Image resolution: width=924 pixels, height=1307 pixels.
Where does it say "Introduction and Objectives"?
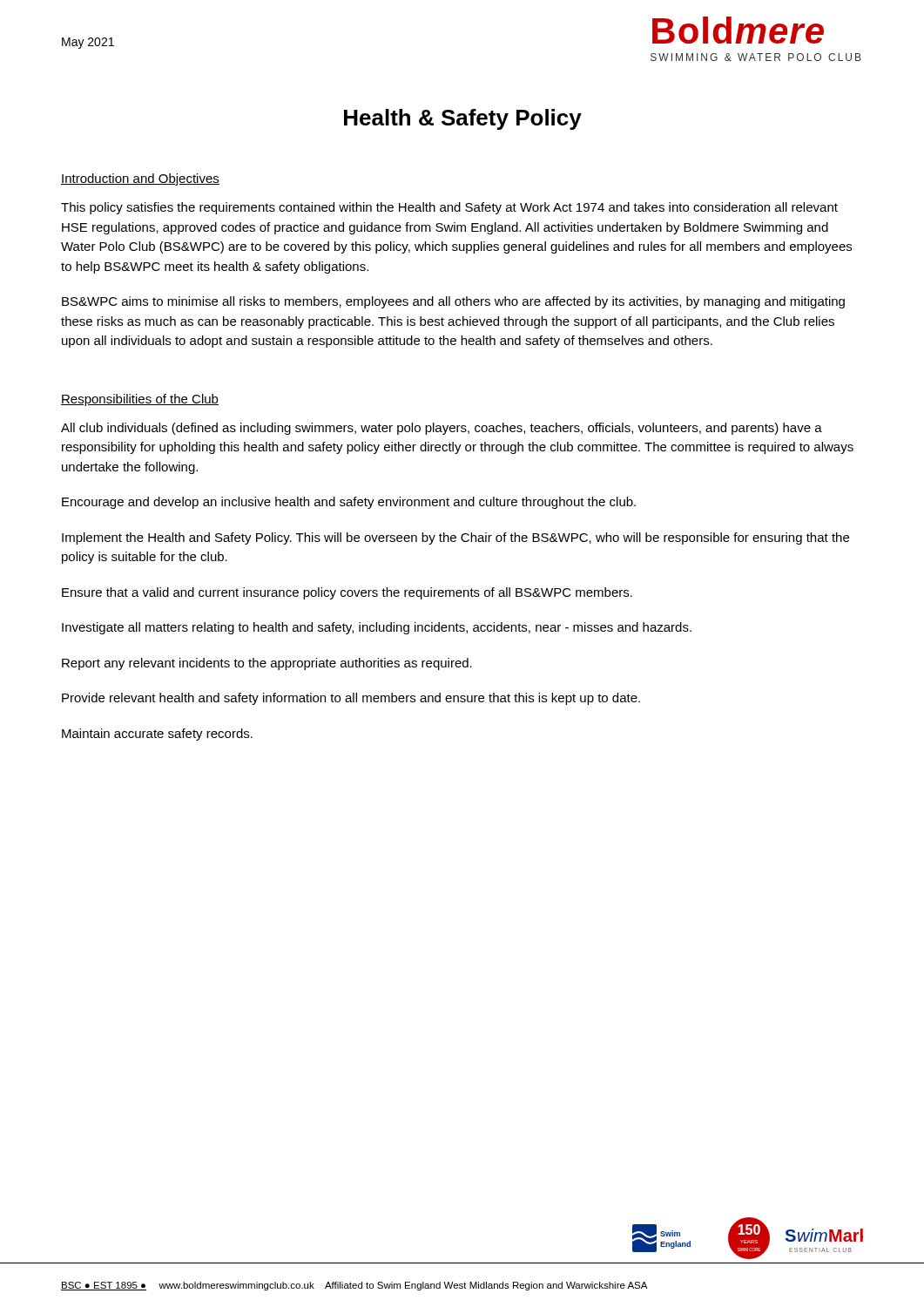[140, 178]
